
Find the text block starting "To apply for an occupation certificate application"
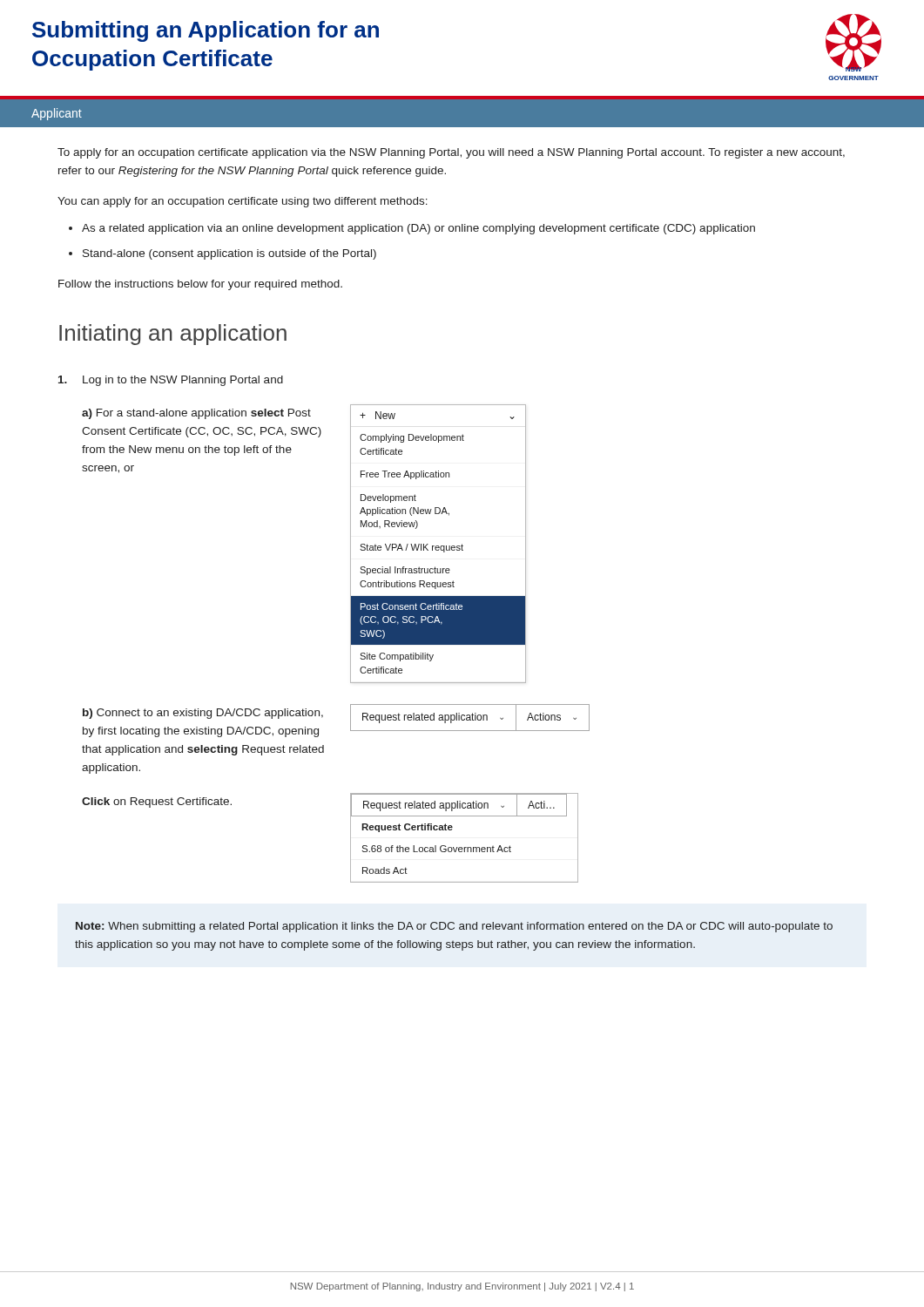click(451, 161)
